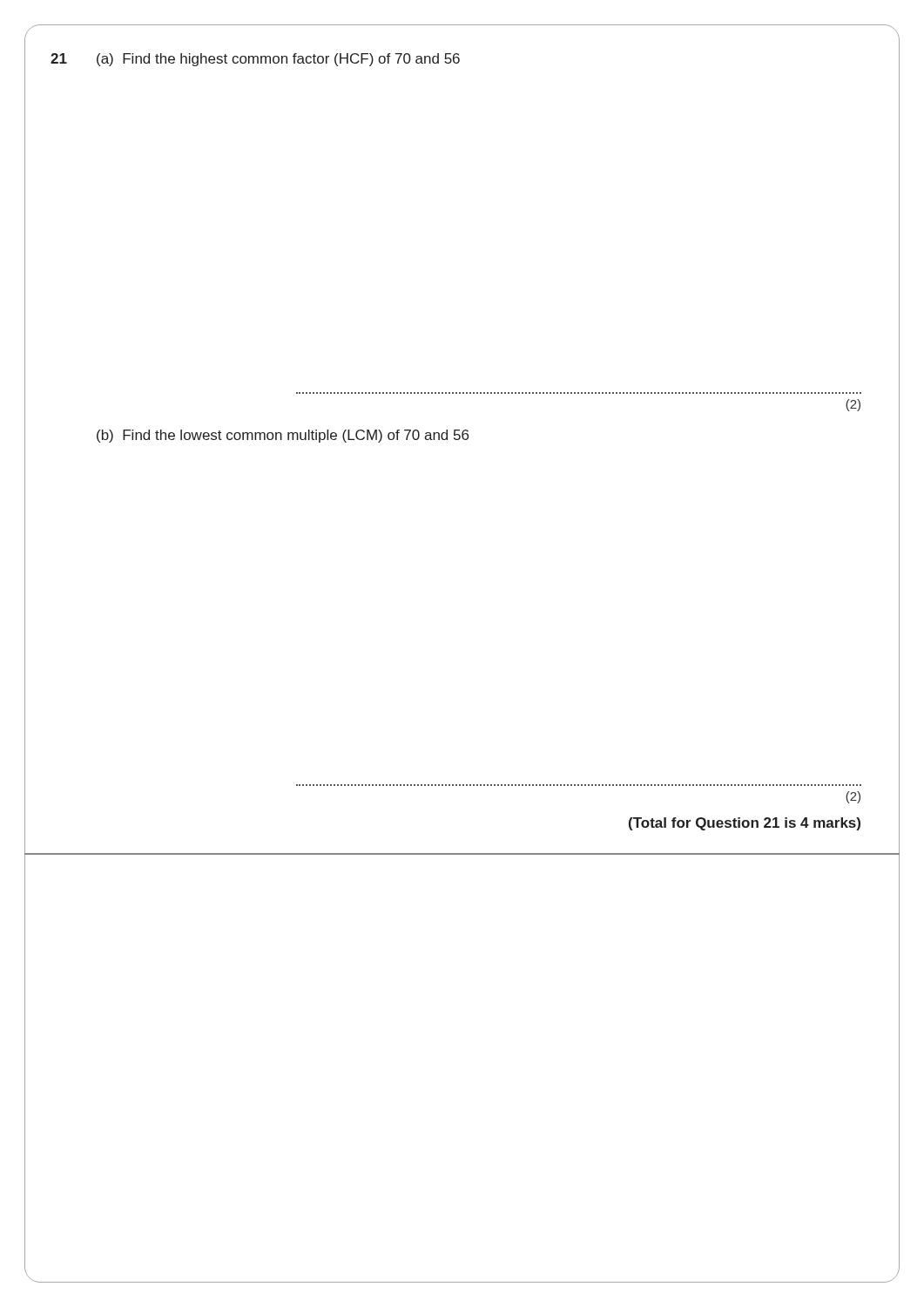The width and height of the screenshot is (924, 1307).
Task: Click the passage that begins "(b) Find the lowest common multiple"
Action: tap(283, 435)
